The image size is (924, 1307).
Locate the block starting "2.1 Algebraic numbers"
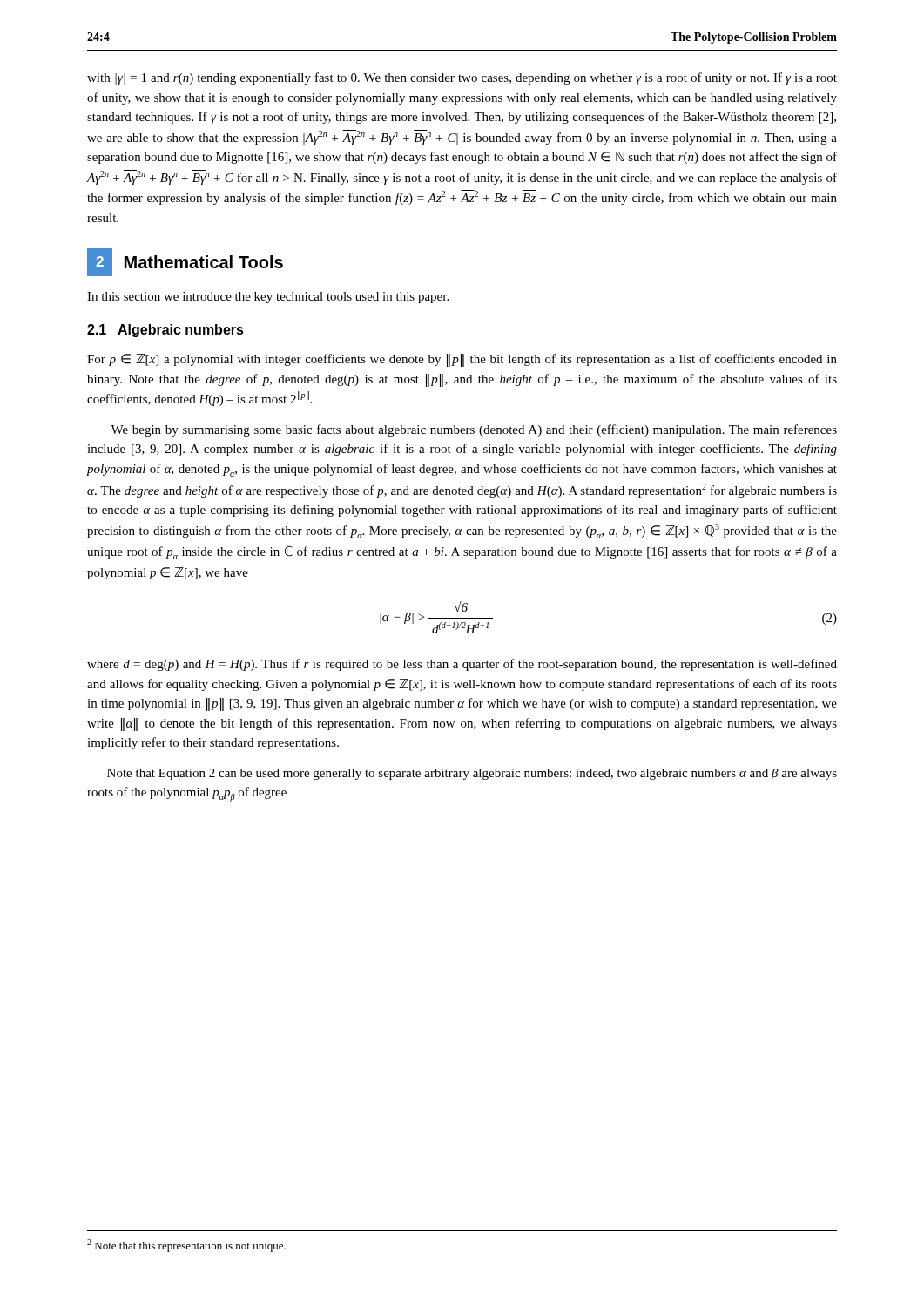tap(165, 330)
